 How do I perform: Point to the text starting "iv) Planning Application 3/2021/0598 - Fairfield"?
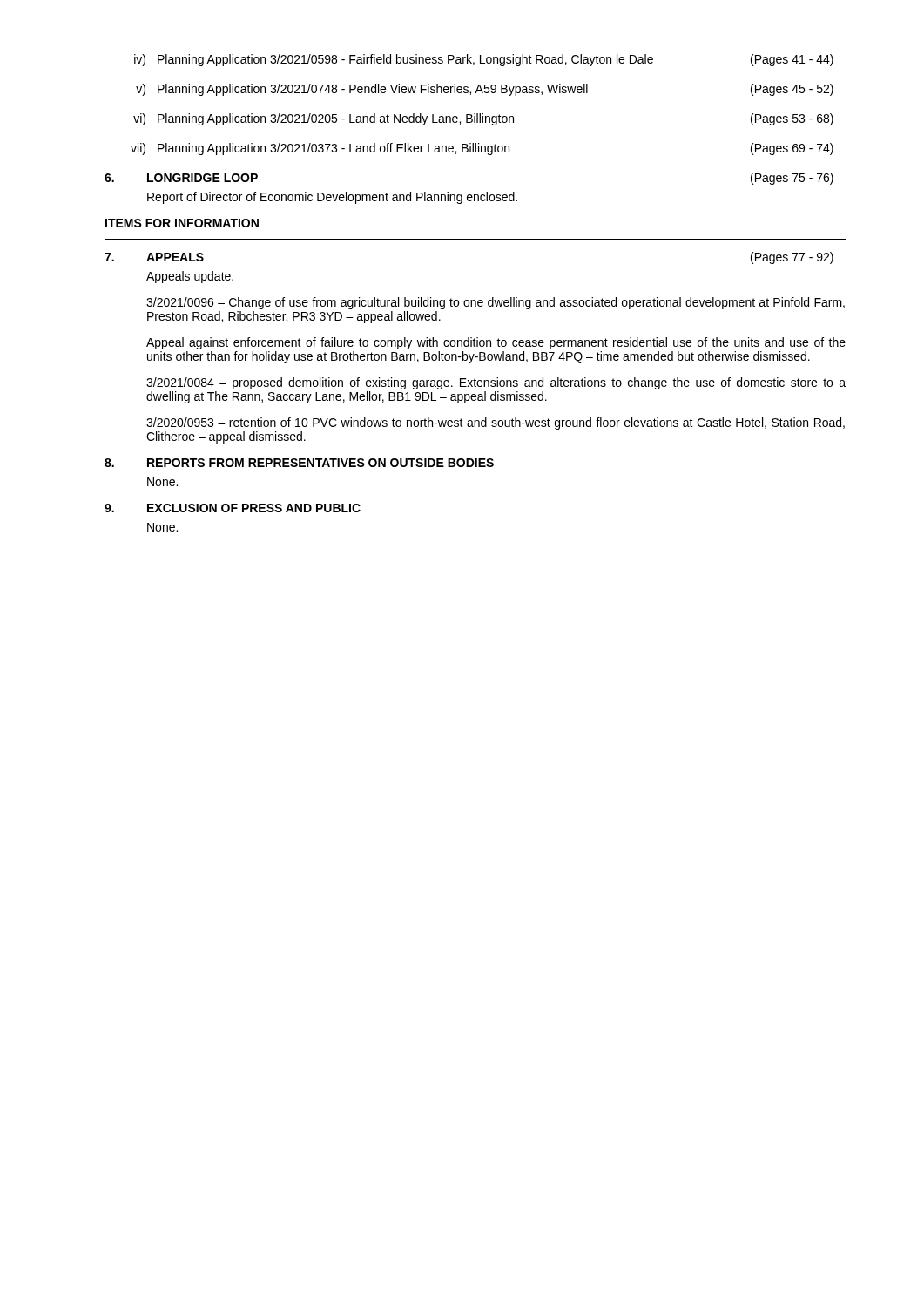click(x=475, y=59)
